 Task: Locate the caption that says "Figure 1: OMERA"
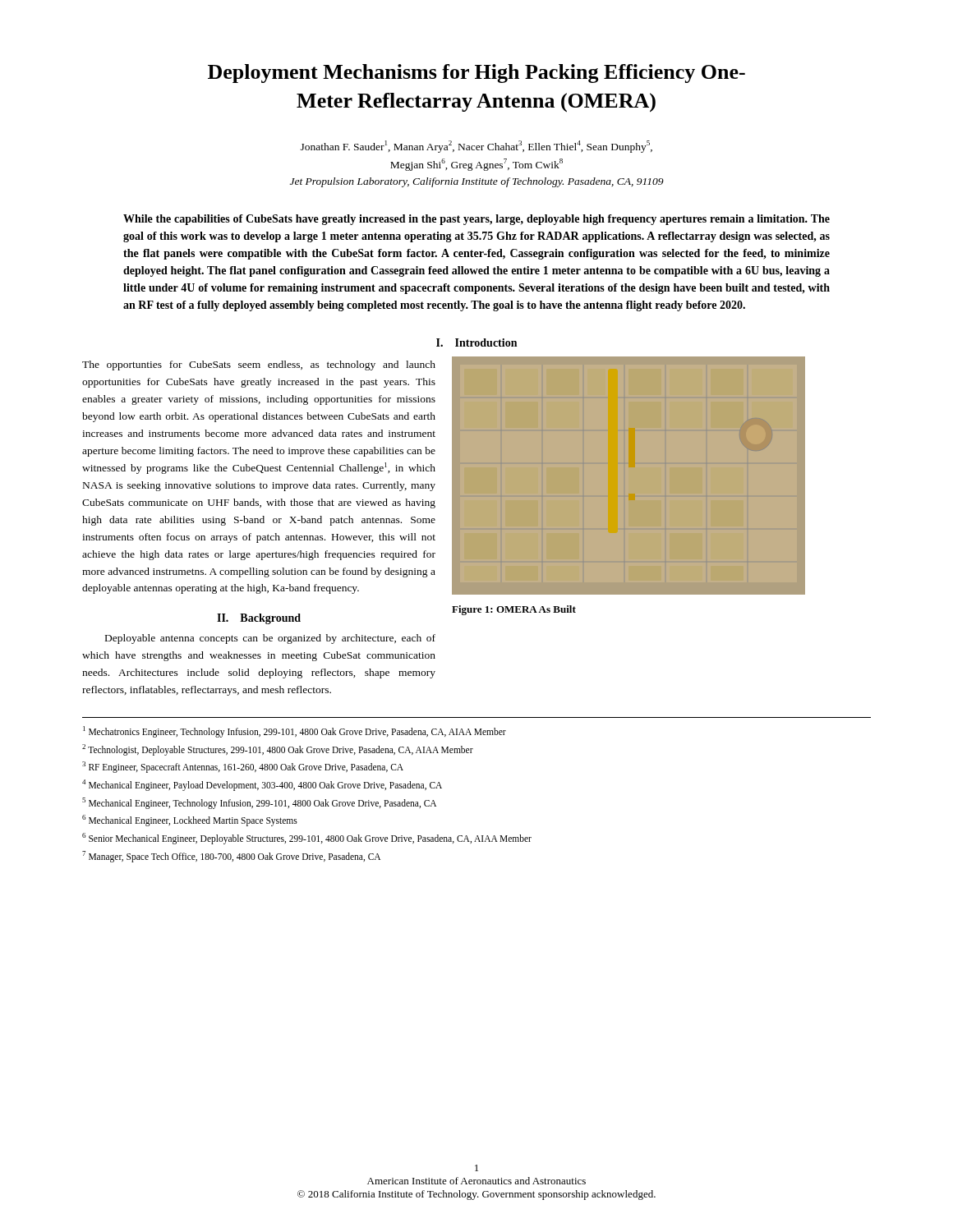click(514, 609)
